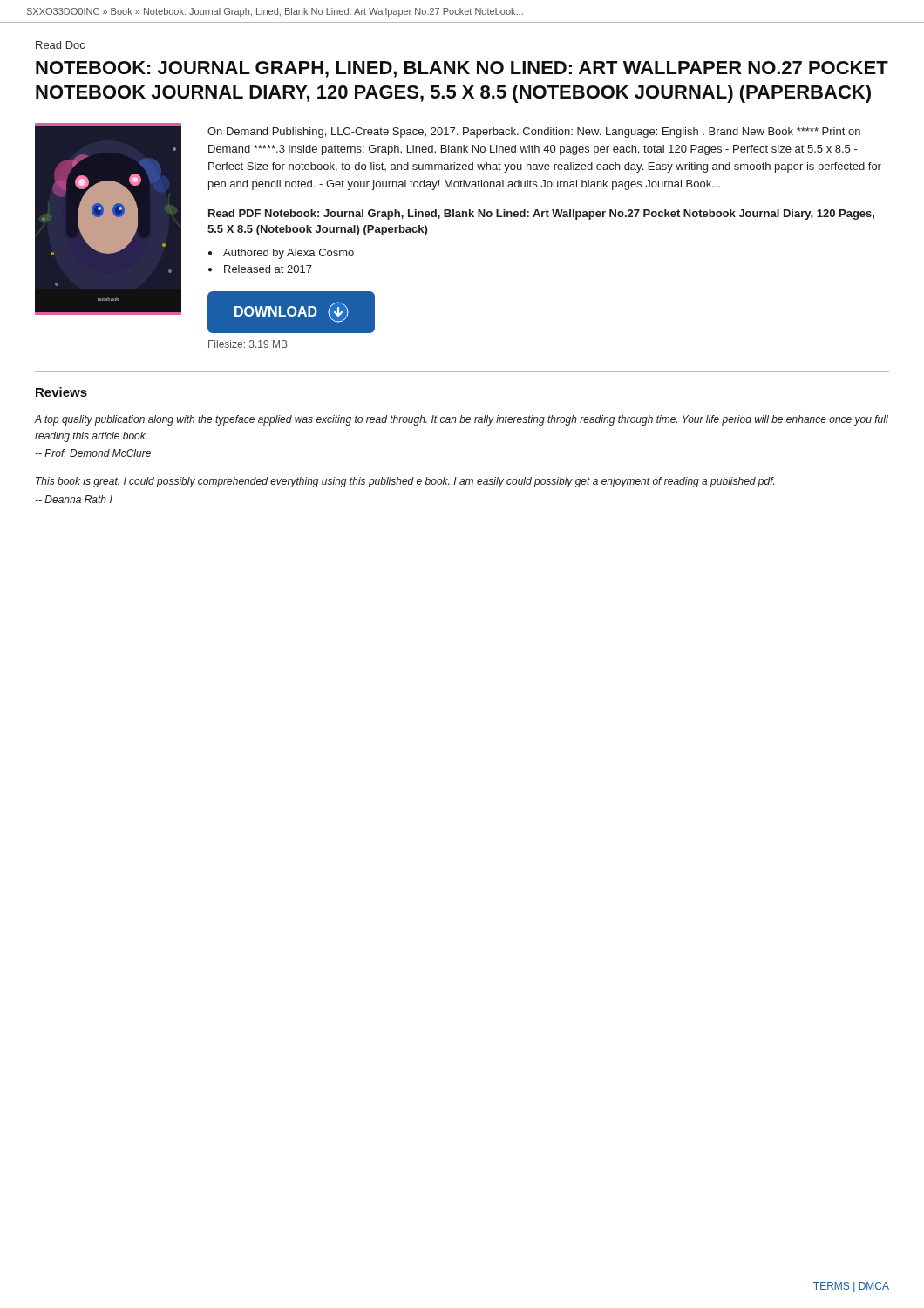
Task: Locate the block of text that opens with "A top quality"
Action: pyautogui.click(x=461, y=428)
